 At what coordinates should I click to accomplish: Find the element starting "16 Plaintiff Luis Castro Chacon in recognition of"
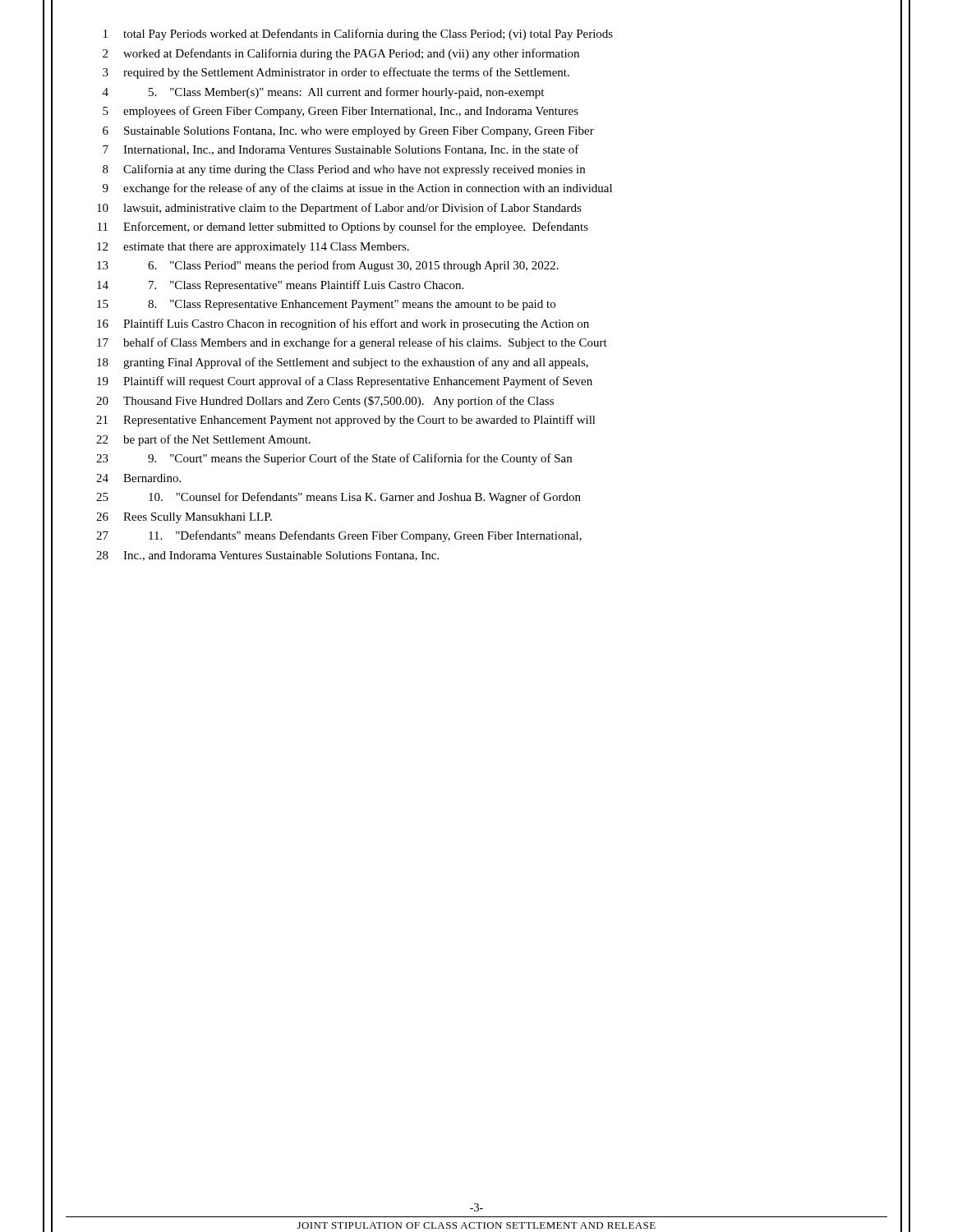tap(476, 324)
